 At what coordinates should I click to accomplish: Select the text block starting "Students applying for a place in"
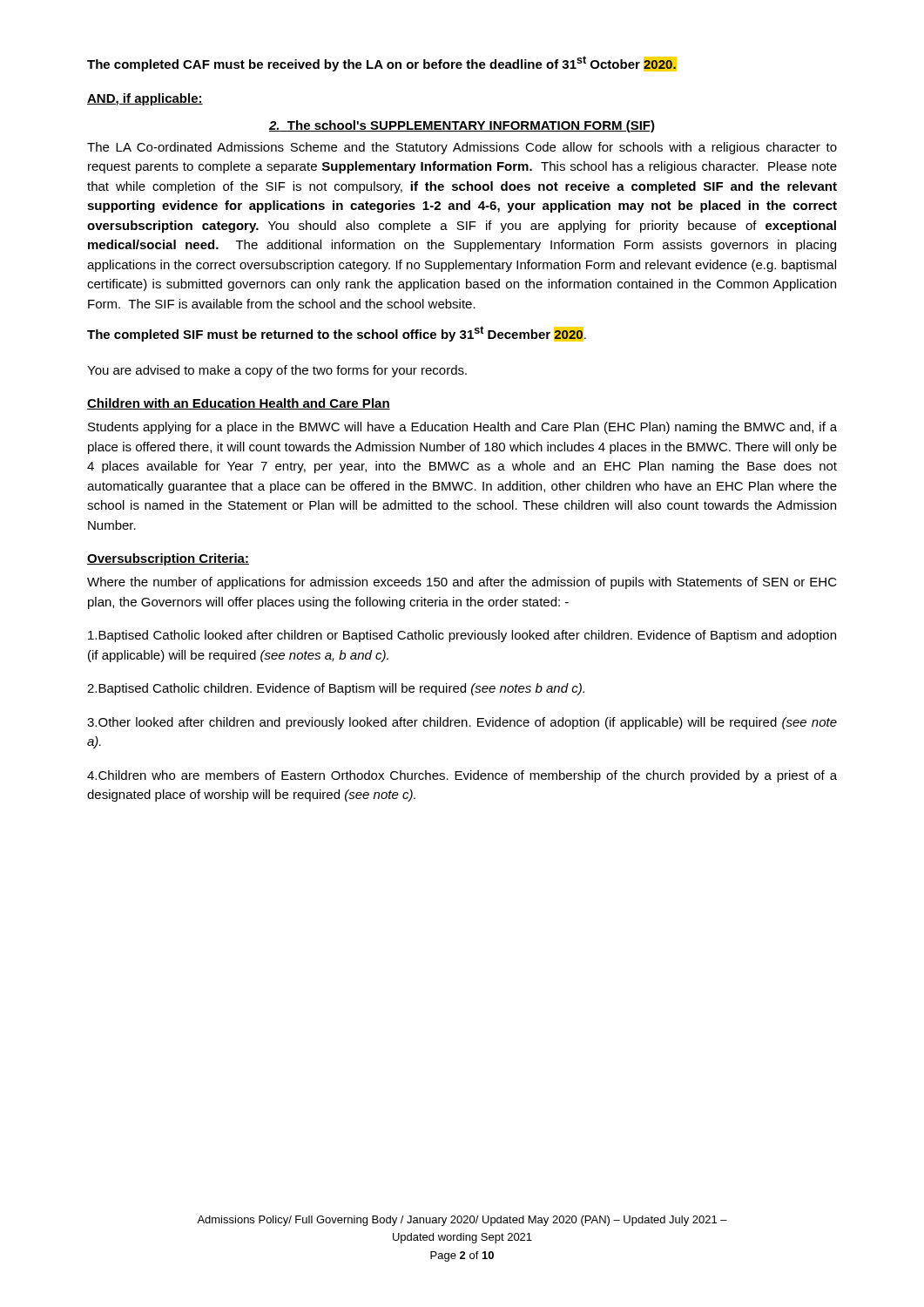(462, 476)
